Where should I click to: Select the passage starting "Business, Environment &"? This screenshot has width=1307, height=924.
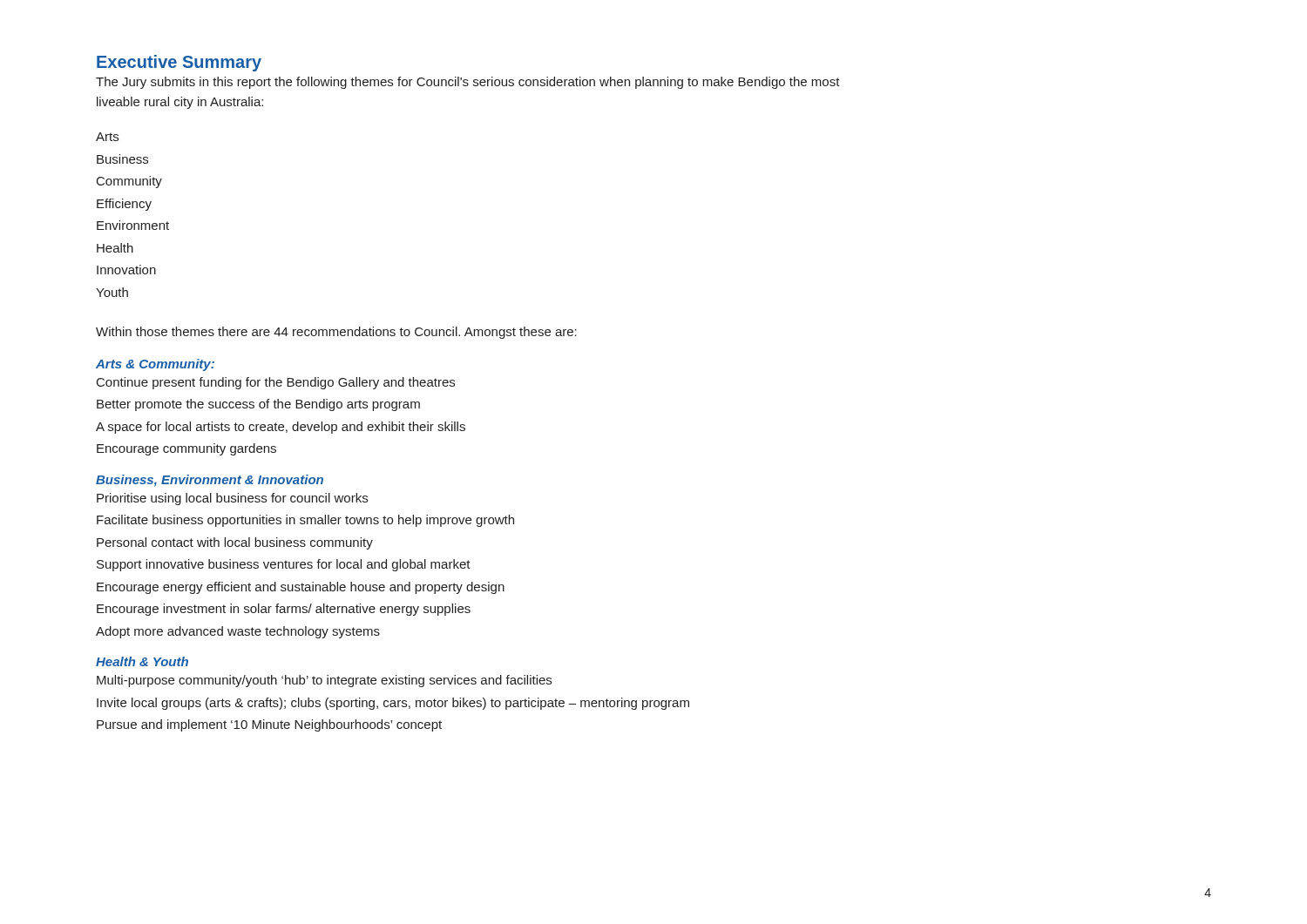pos(210,479)
